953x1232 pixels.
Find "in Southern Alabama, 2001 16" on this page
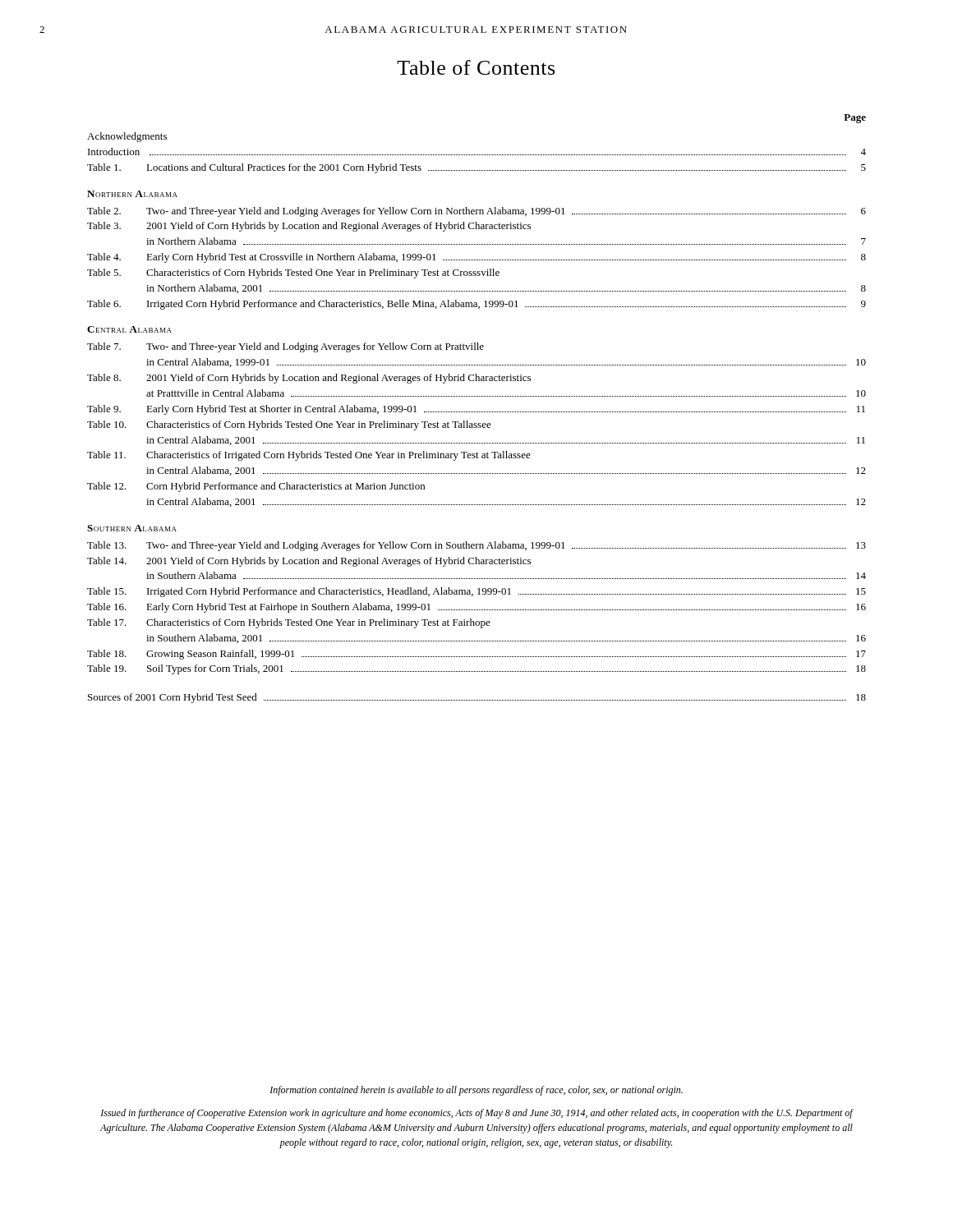pos(506,638)
